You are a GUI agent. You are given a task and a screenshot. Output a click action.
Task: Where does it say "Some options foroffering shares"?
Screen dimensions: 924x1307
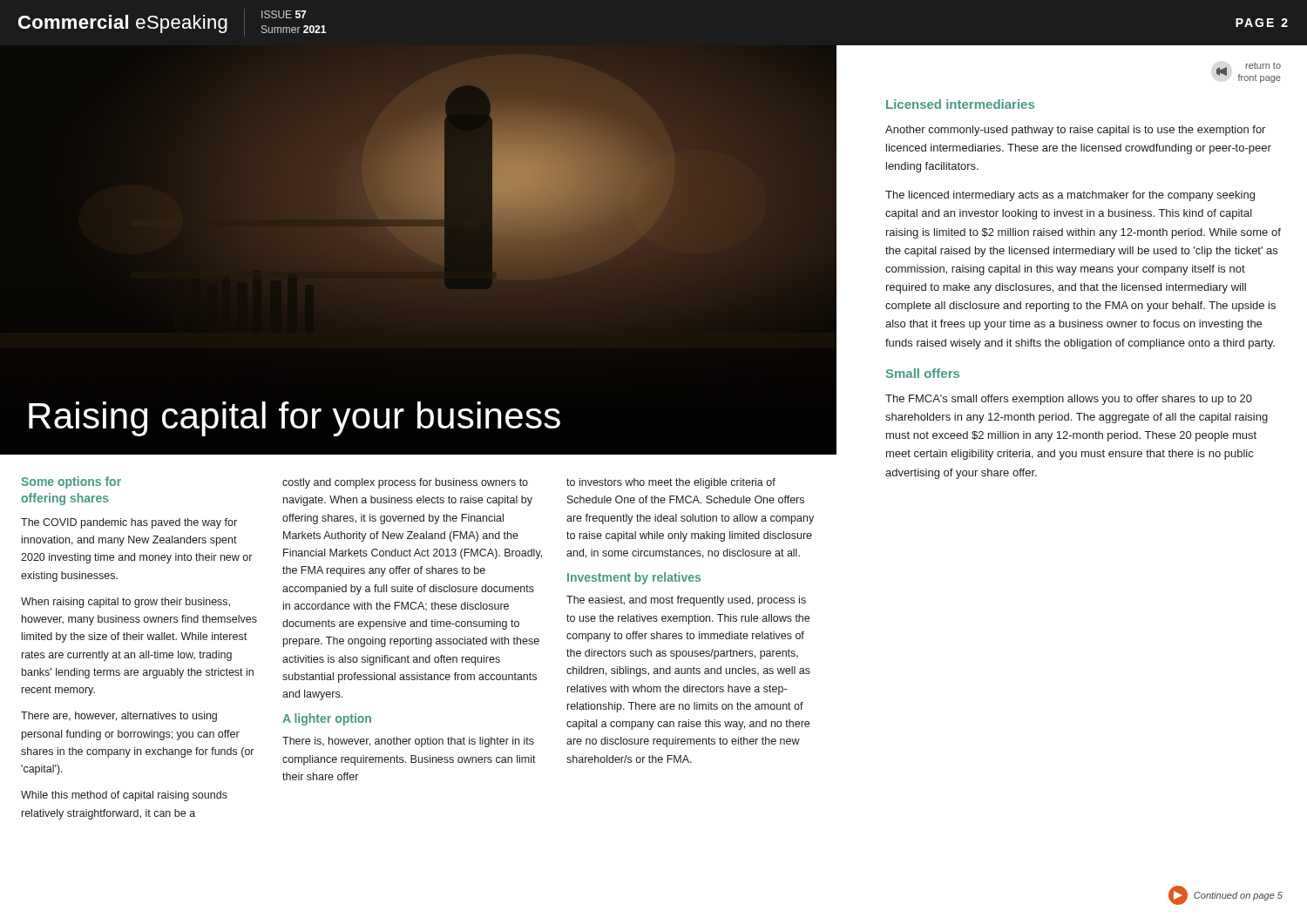(71, 490)
